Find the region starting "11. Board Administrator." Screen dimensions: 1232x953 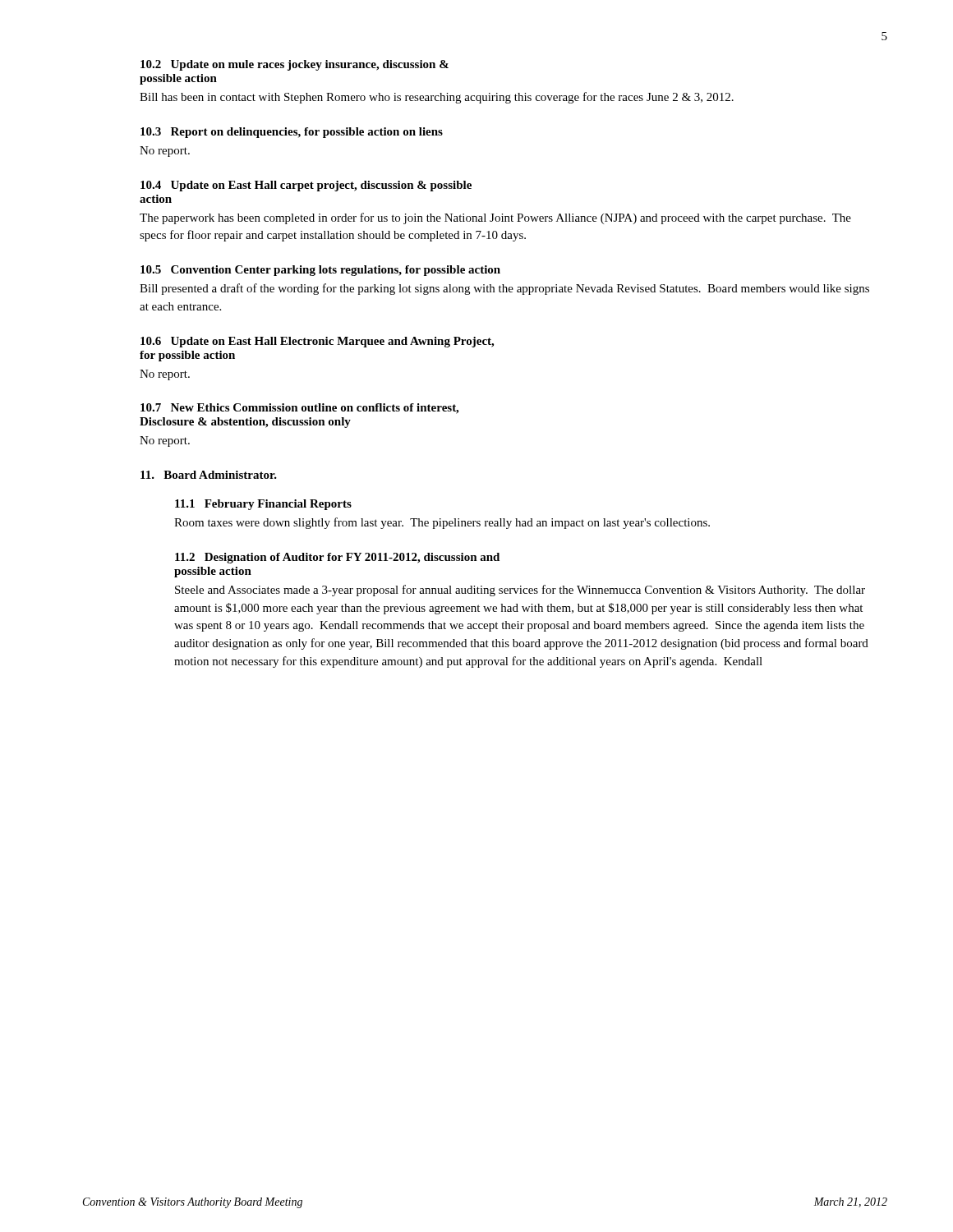(208, 475)
